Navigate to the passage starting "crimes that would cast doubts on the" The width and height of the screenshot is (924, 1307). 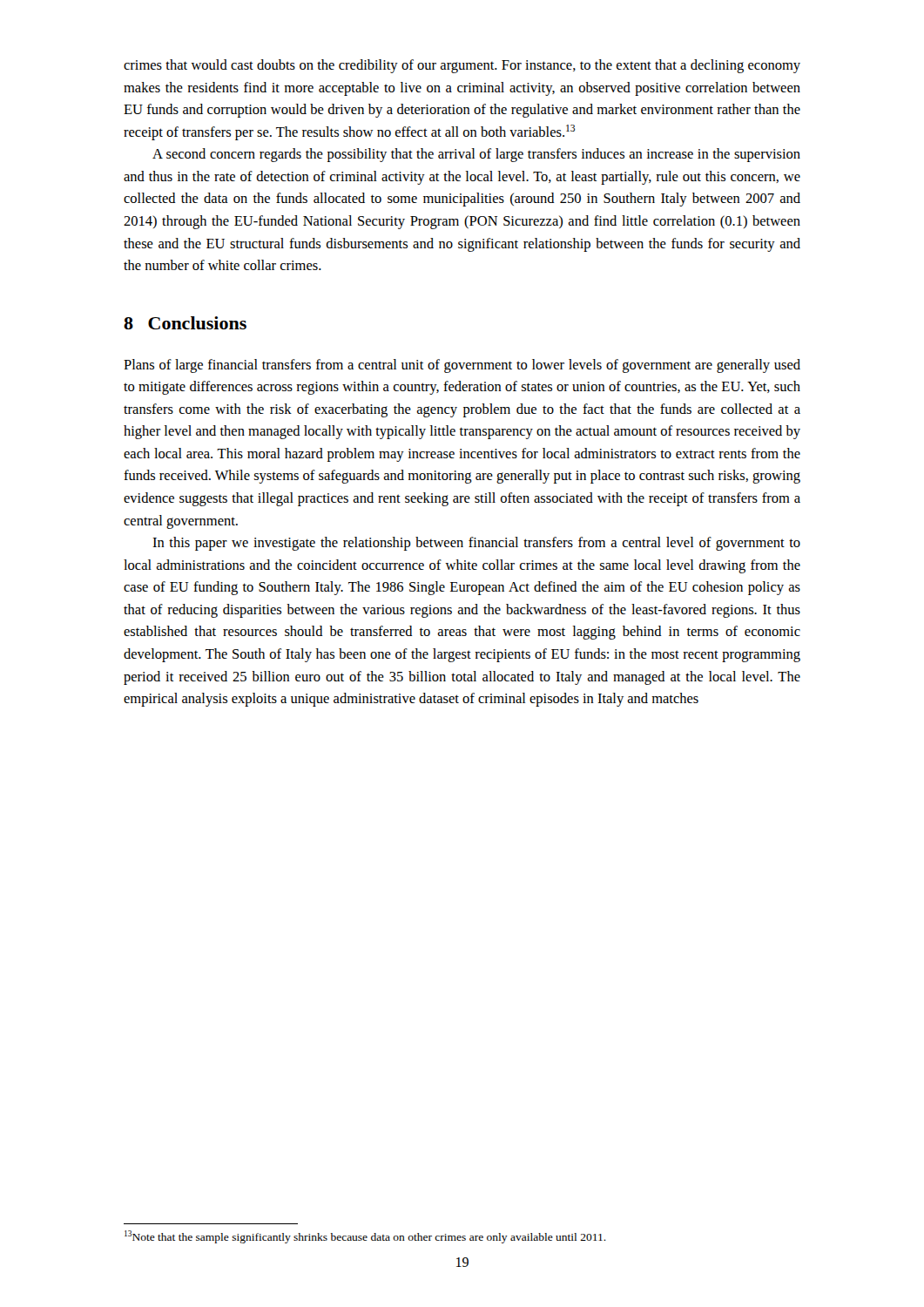[462, 165]
